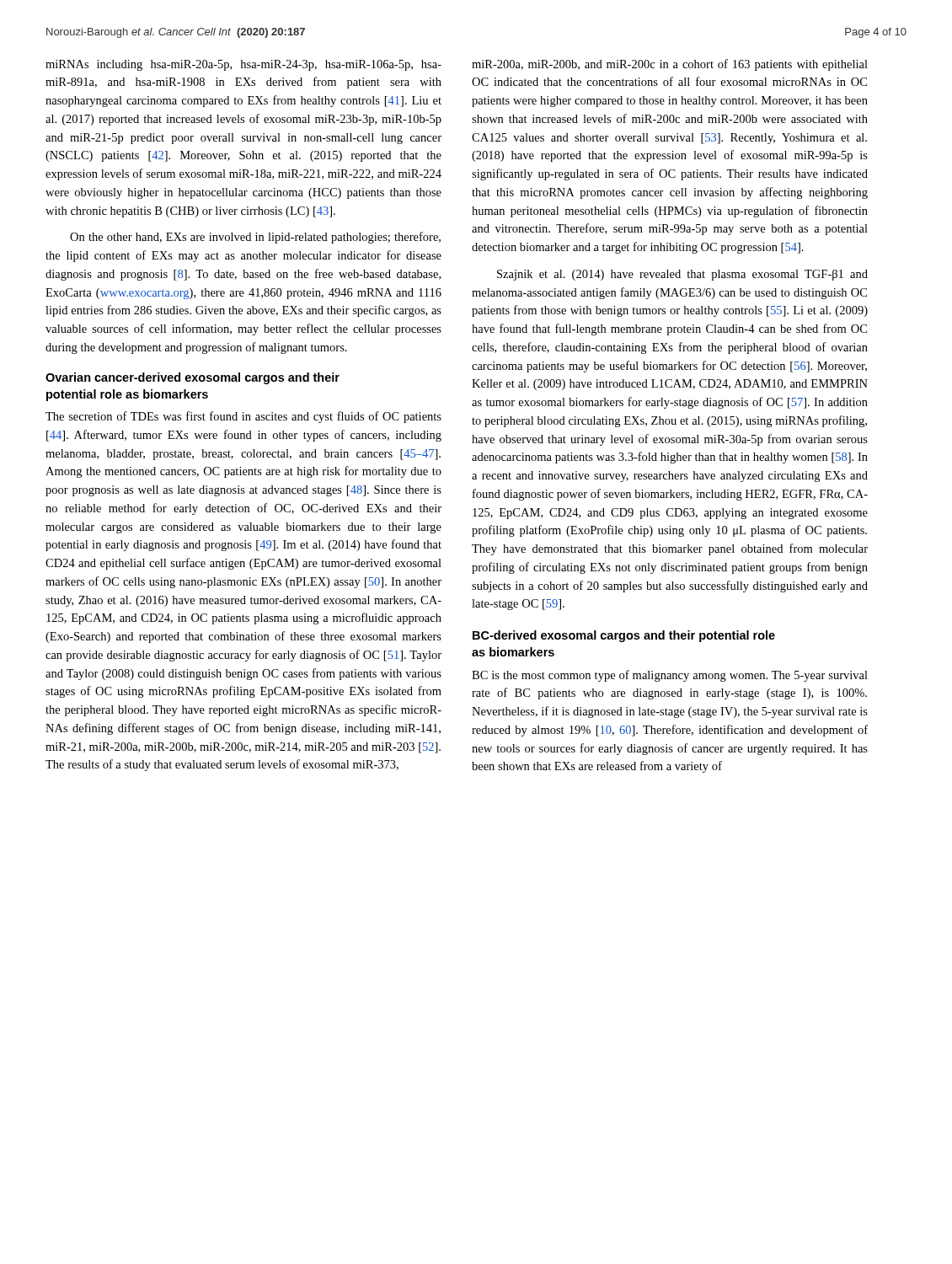Point to the block beginning "BC is the most common type of"
Screen dimensions: 1264x952
pos(670,721)
